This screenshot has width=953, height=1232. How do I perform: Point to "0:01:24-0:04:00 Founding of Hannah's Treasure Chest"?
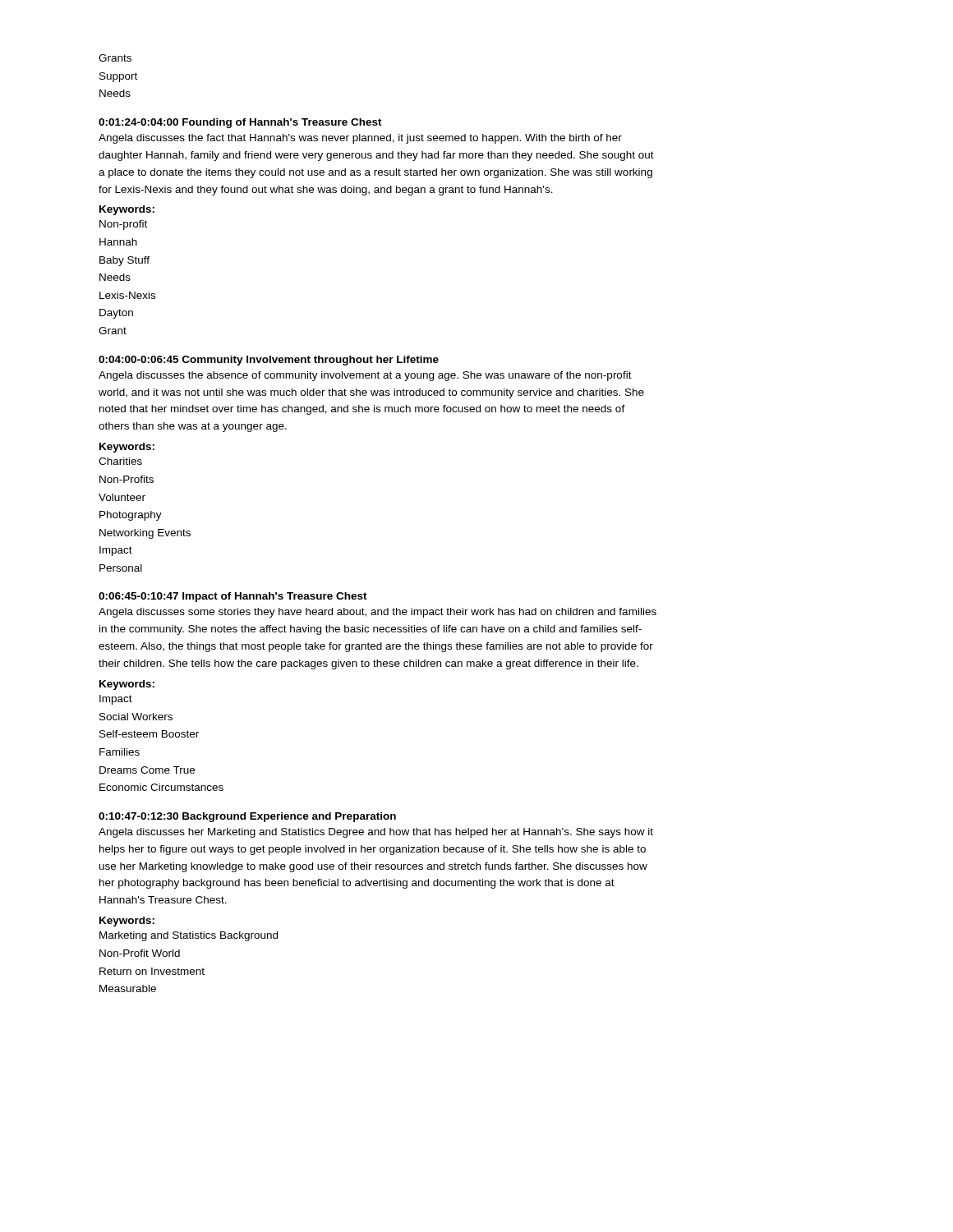[240, 122]
